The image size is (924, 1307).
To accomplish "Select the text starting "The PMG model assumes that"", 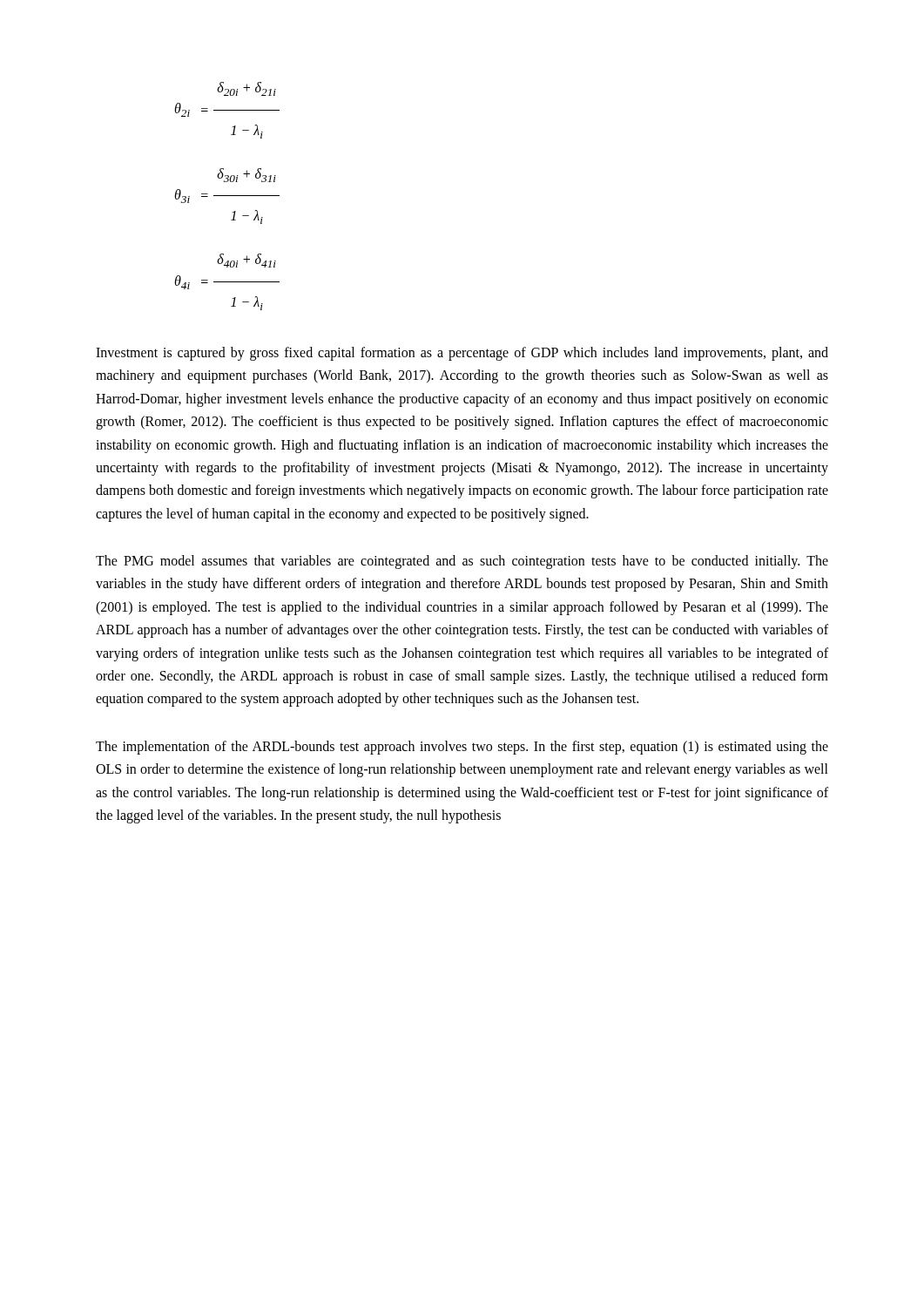I will tap(462, 630).
